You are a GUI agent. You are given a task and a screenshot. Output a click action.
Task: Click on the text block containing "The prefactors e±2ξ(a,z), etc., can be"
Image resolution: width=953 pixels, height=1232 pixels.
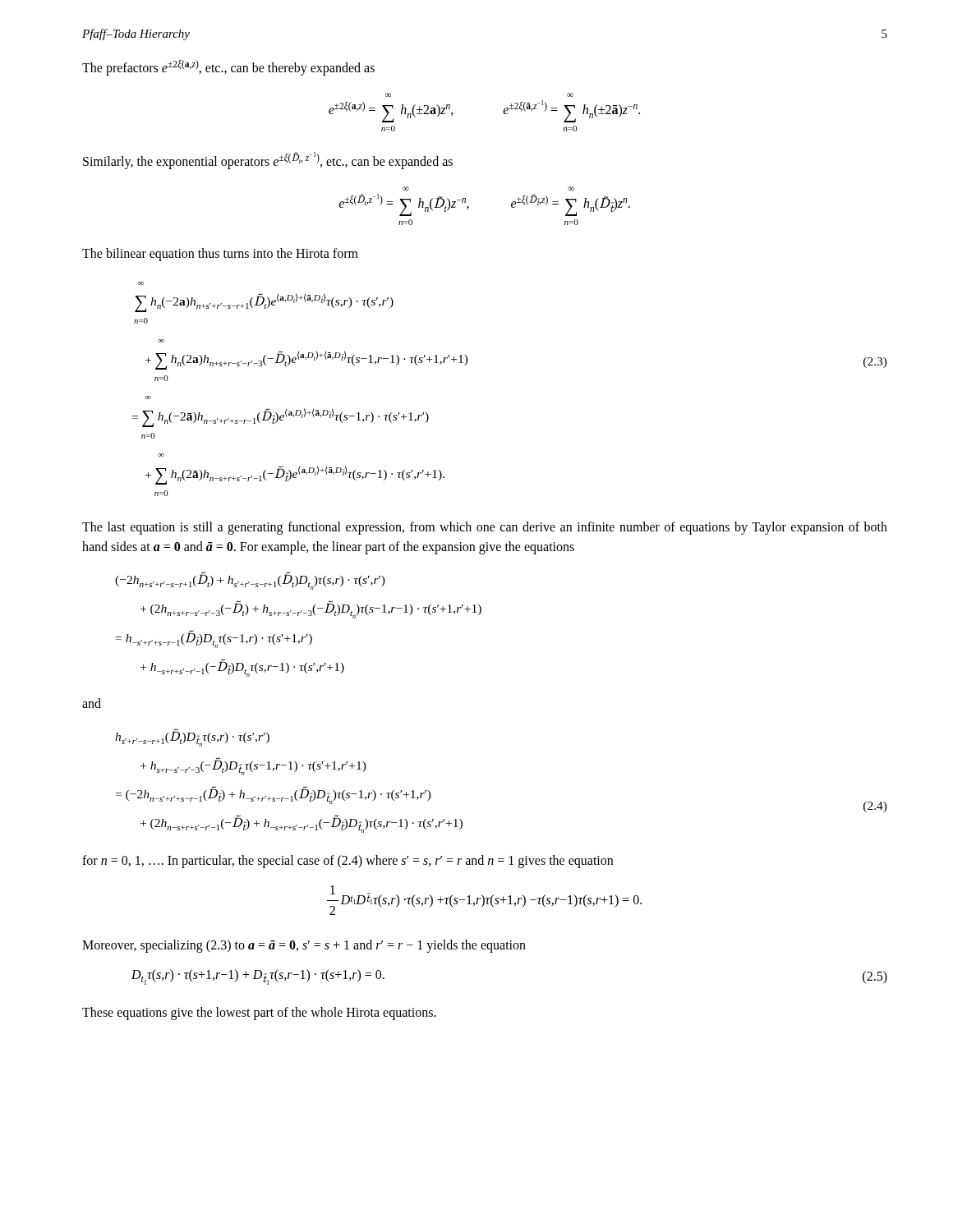pos(229,67)
